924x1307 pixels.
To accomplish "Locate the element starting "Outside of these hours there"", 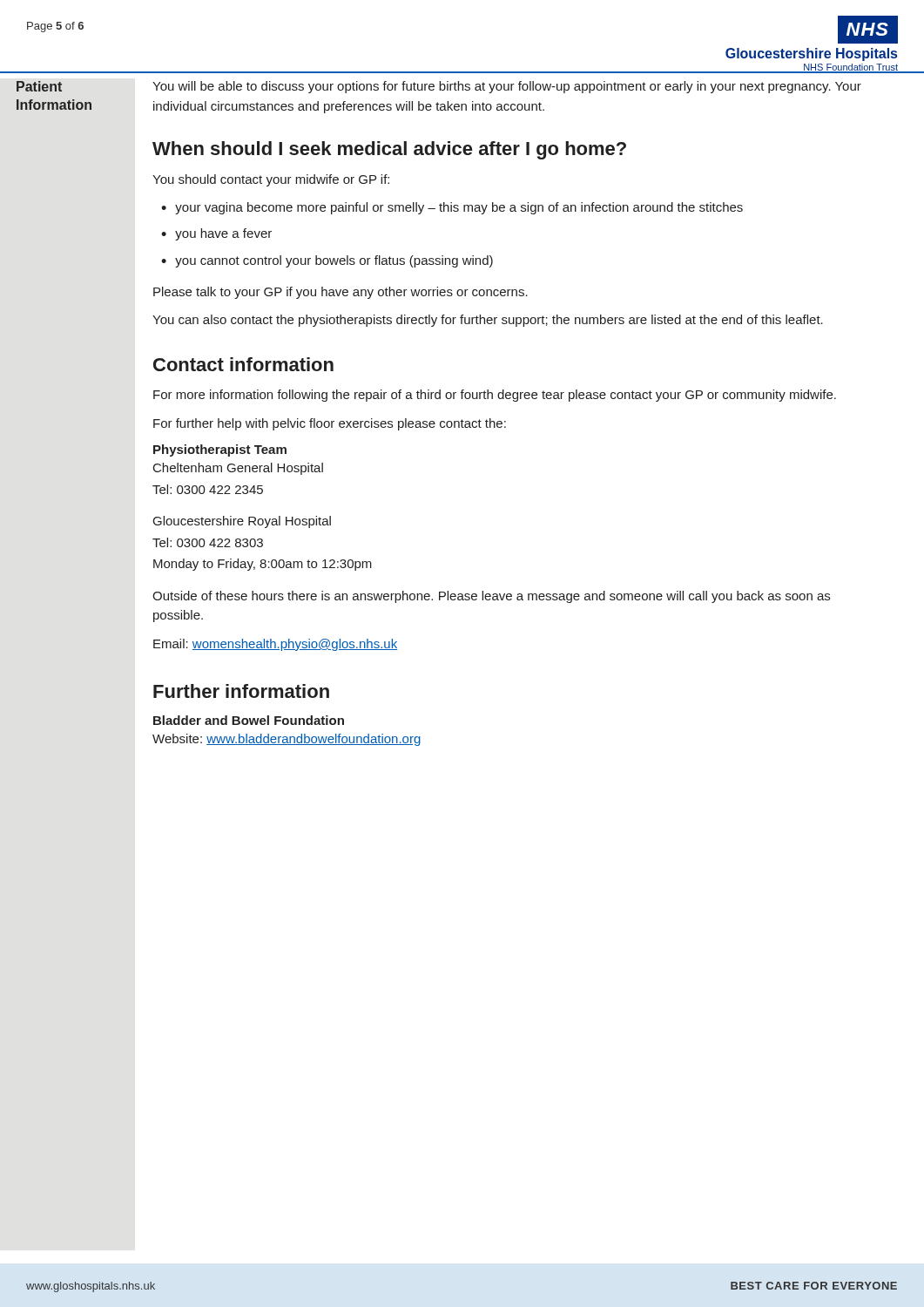I will 492,605.
